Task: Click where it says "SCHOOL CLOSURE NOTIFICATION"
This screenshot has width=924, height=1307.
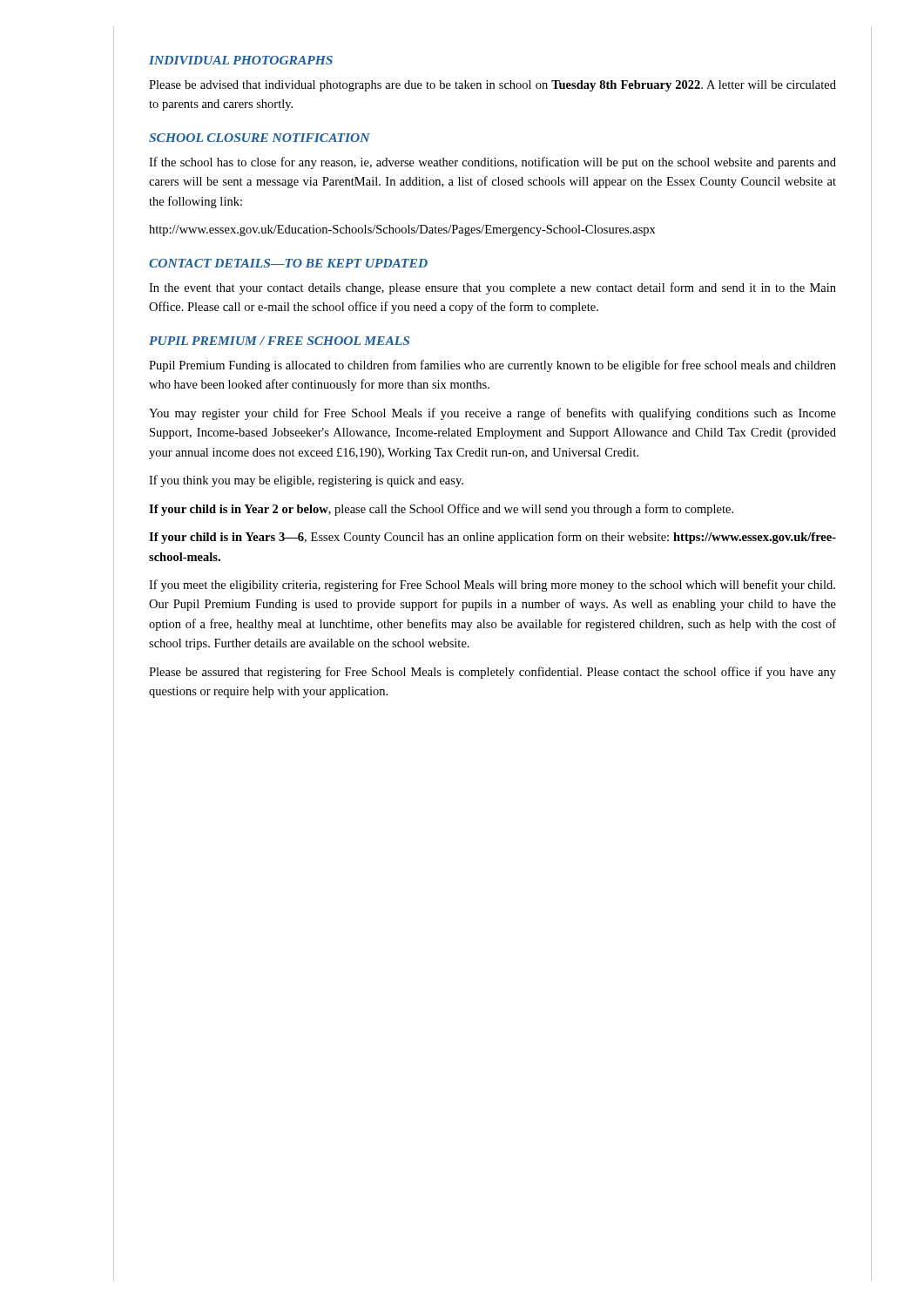Action: pos(259,137)
